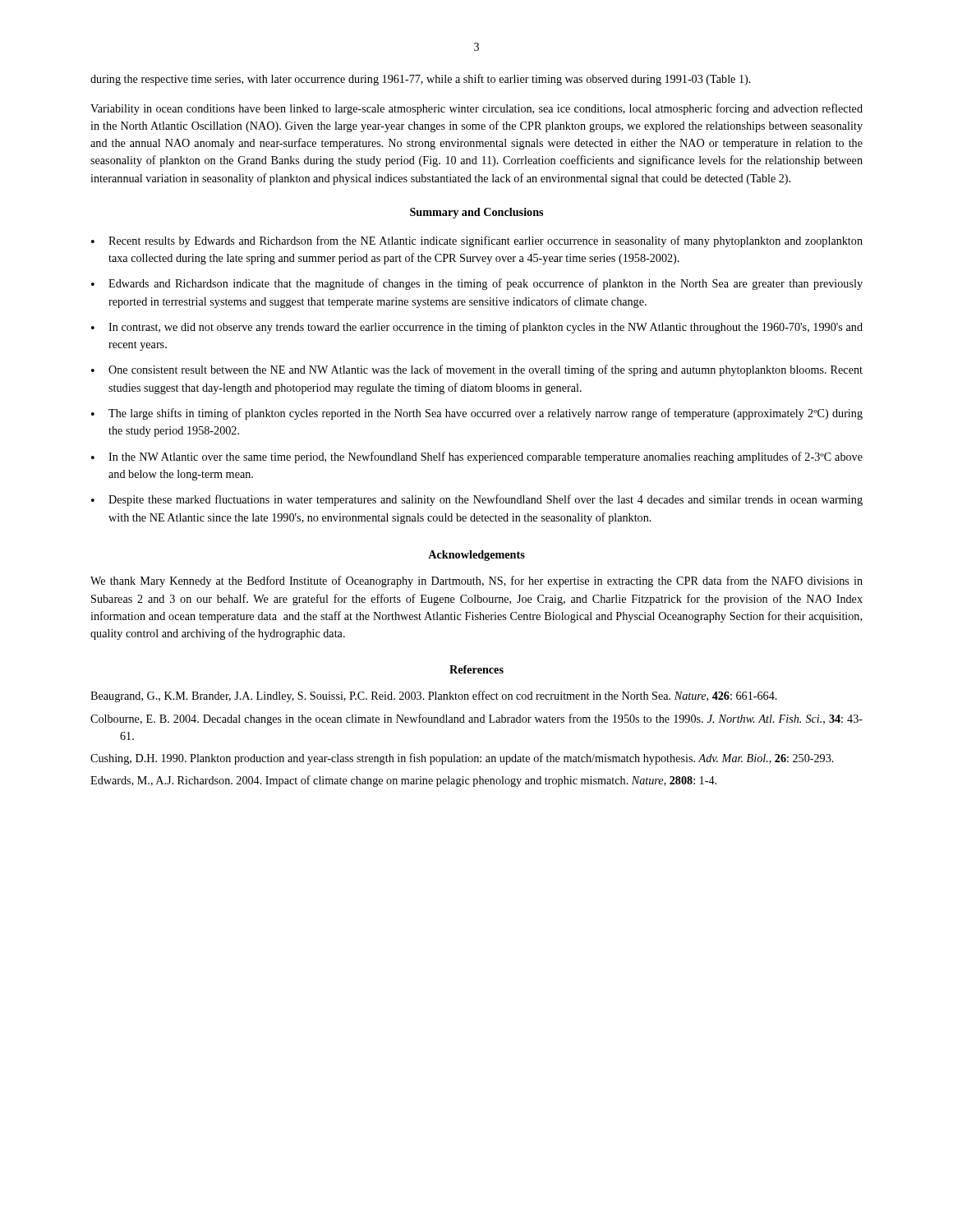Find the text block containing "Beaugrand, G., K.M. Brander, J.A. Lindley, S. Souissi,"
The height and width of the screenshot is (1232, 953).
pos(434,696)
